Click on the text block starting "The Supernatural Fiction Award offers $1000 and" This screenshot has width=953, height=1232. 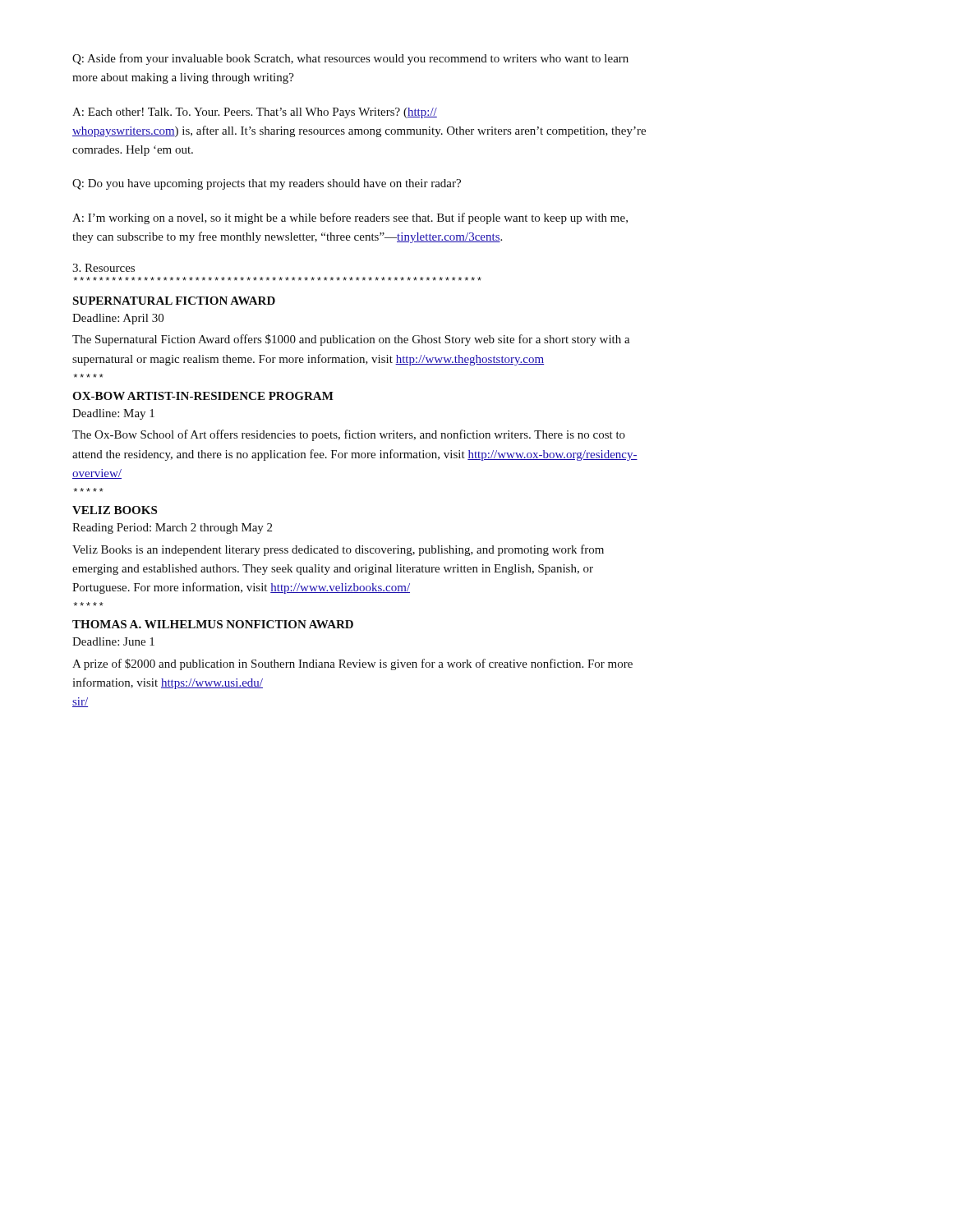pyautogui.click(x=351, y=349)
